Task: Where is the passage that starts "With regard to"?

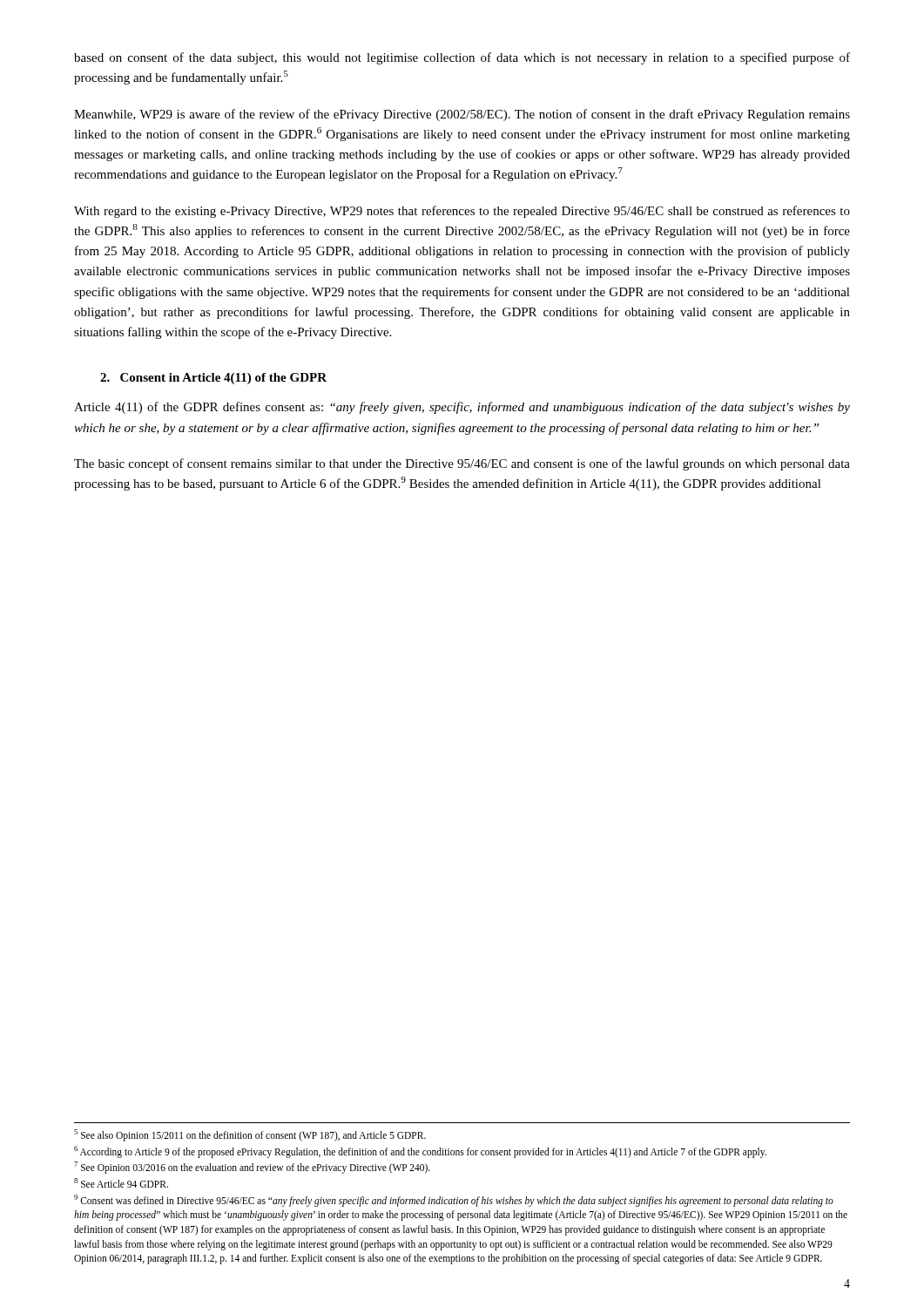Action: point(462,271)
